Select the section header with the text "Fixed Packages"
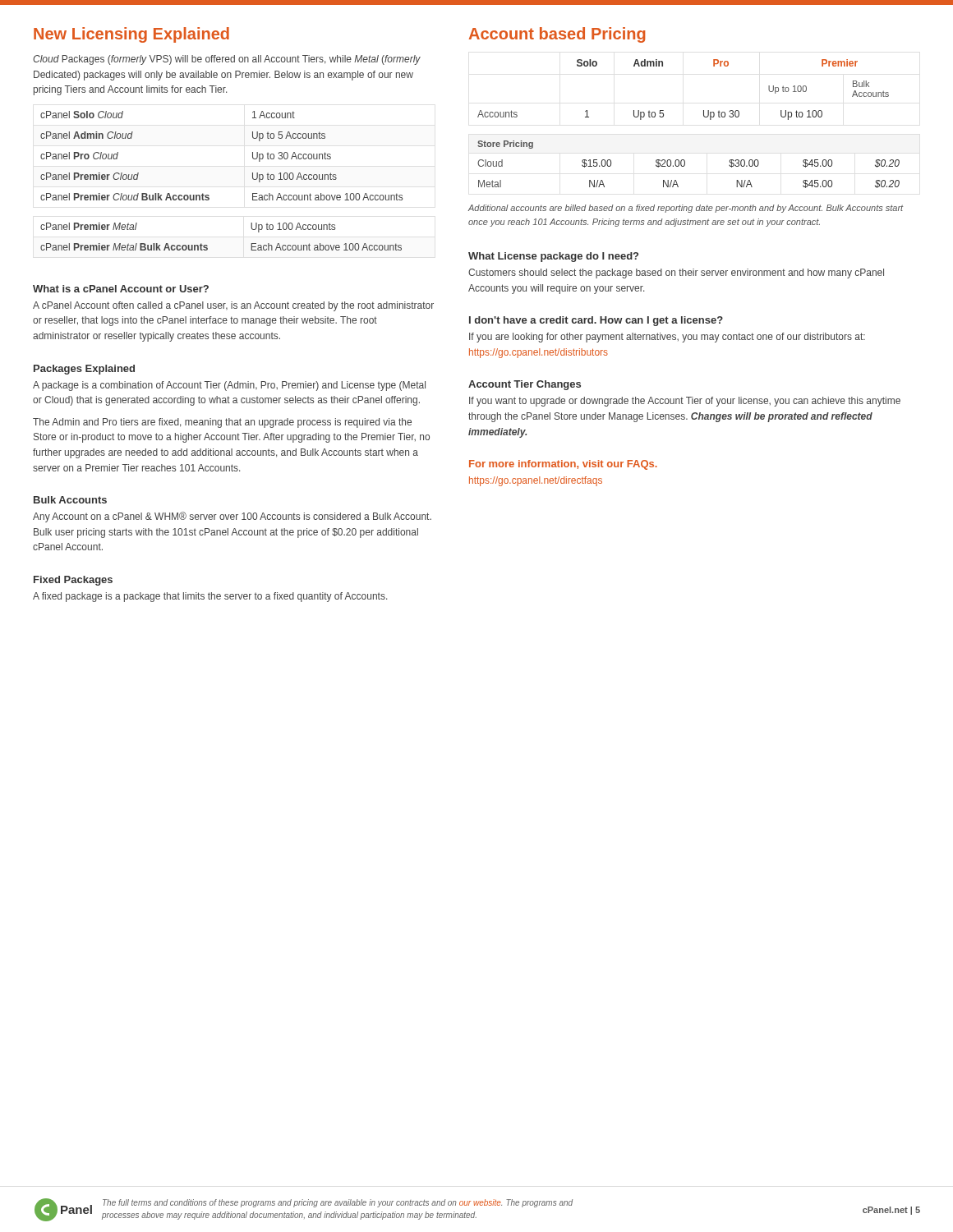Viewport: 953px width, 1232px height. click(73, 579)
